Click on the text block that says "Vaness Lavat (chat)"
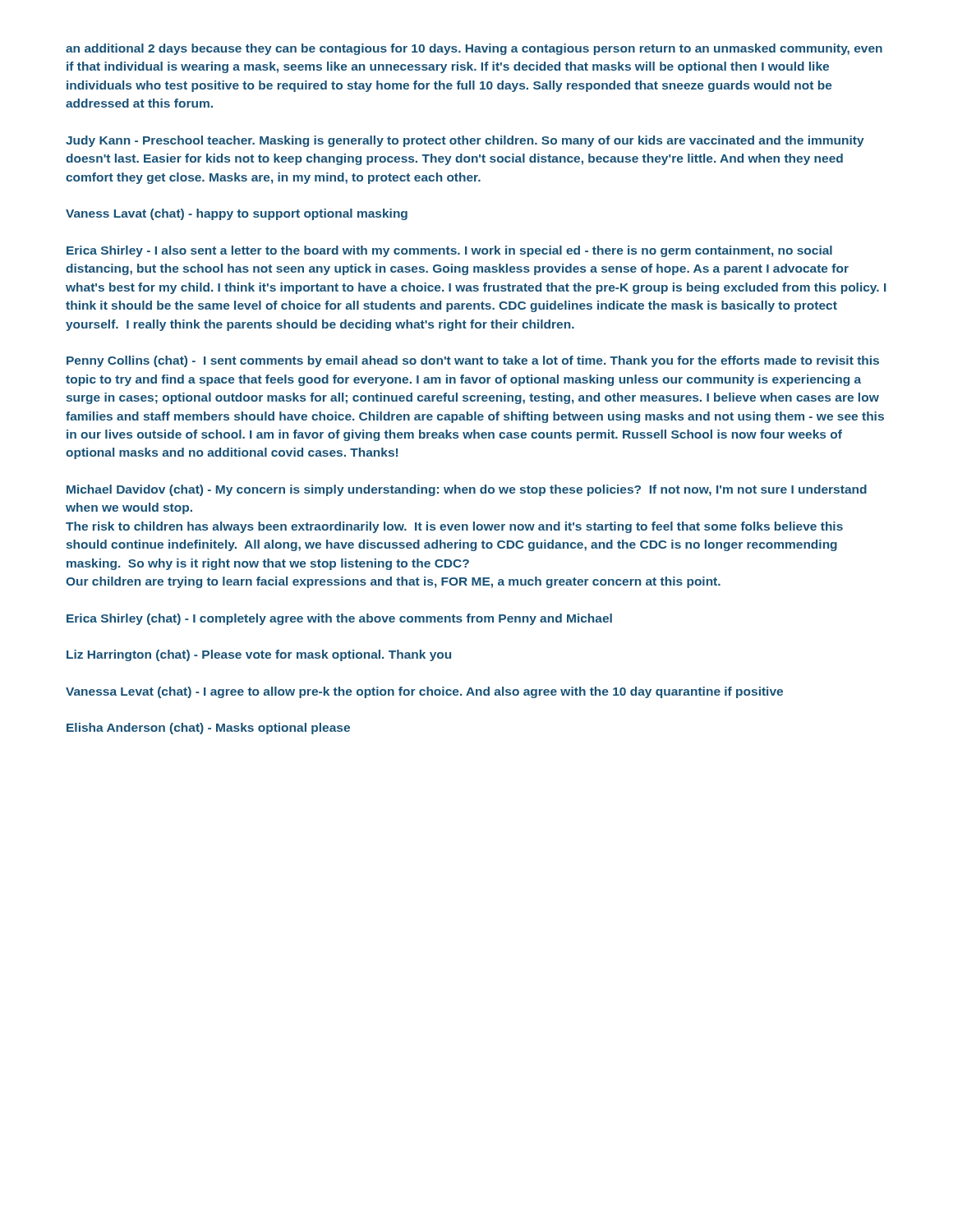This screenshot has width=953, height=1232. [x=237, y=213]
